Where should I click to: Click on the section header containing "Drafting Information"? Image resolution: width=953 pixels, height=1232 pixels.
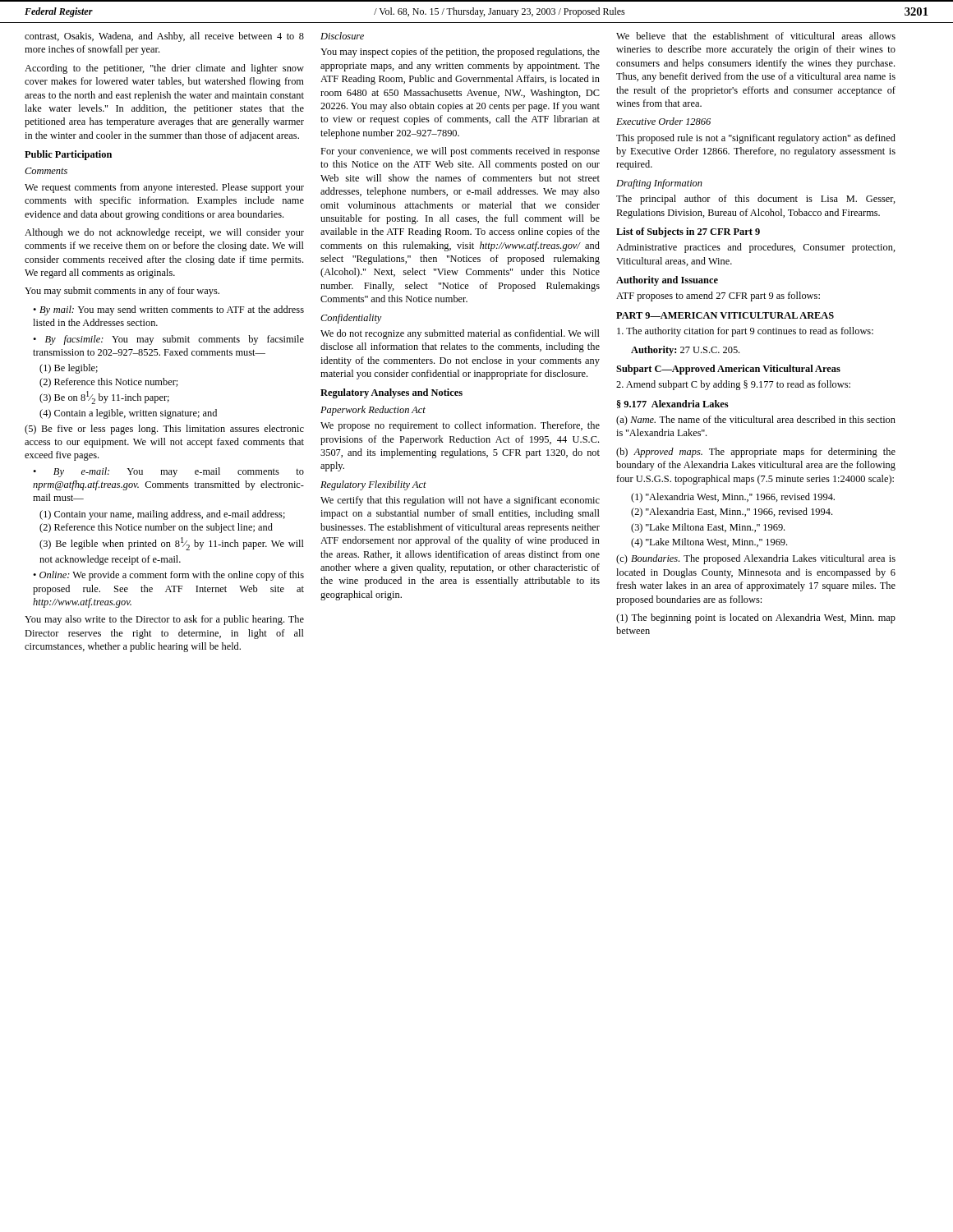(x=659, y=183)
